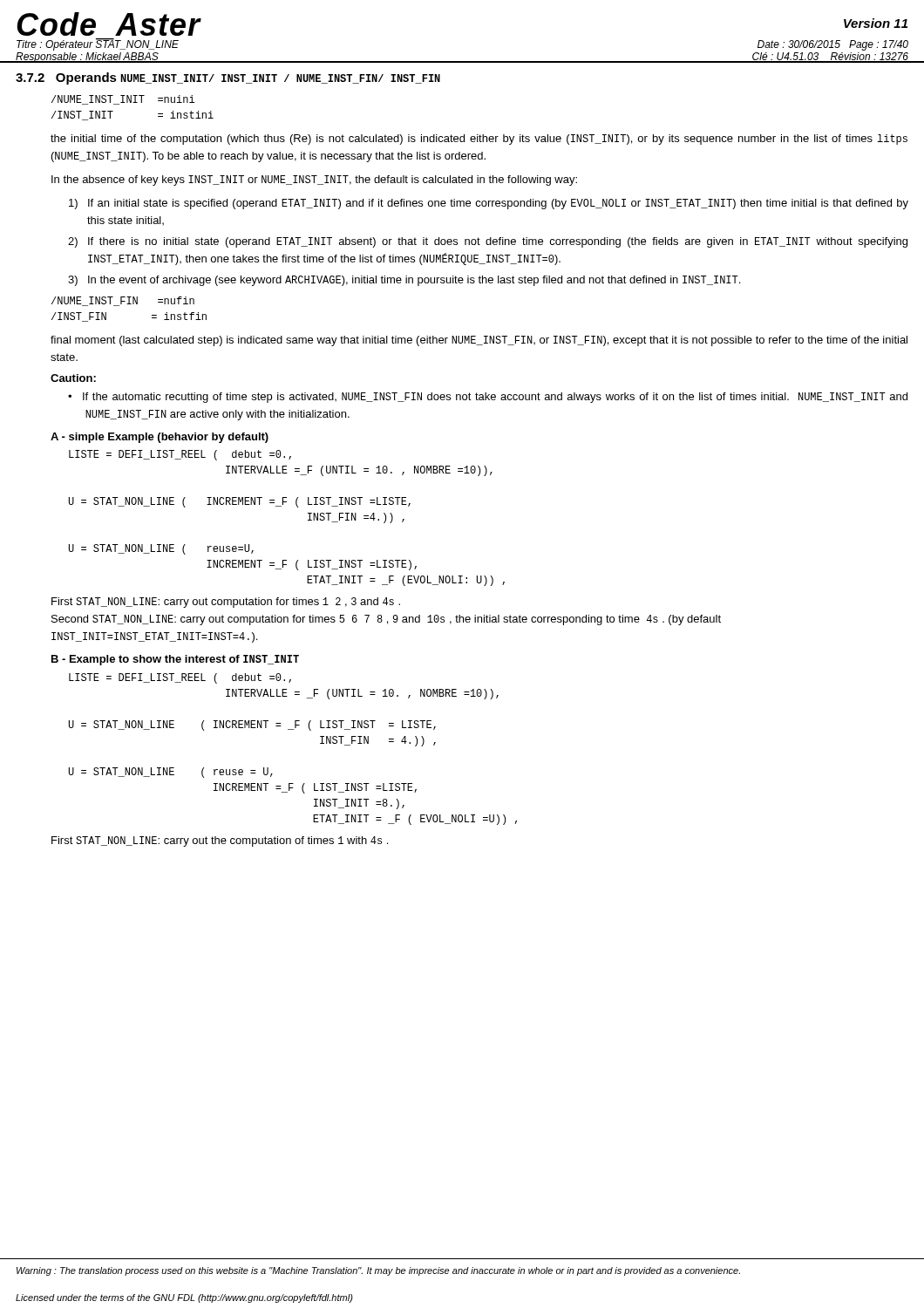
Task: Select the text containing "/NUME_INST_FIN =nufin /INST_FIN = instfin"
Action: tap(123, 301)
